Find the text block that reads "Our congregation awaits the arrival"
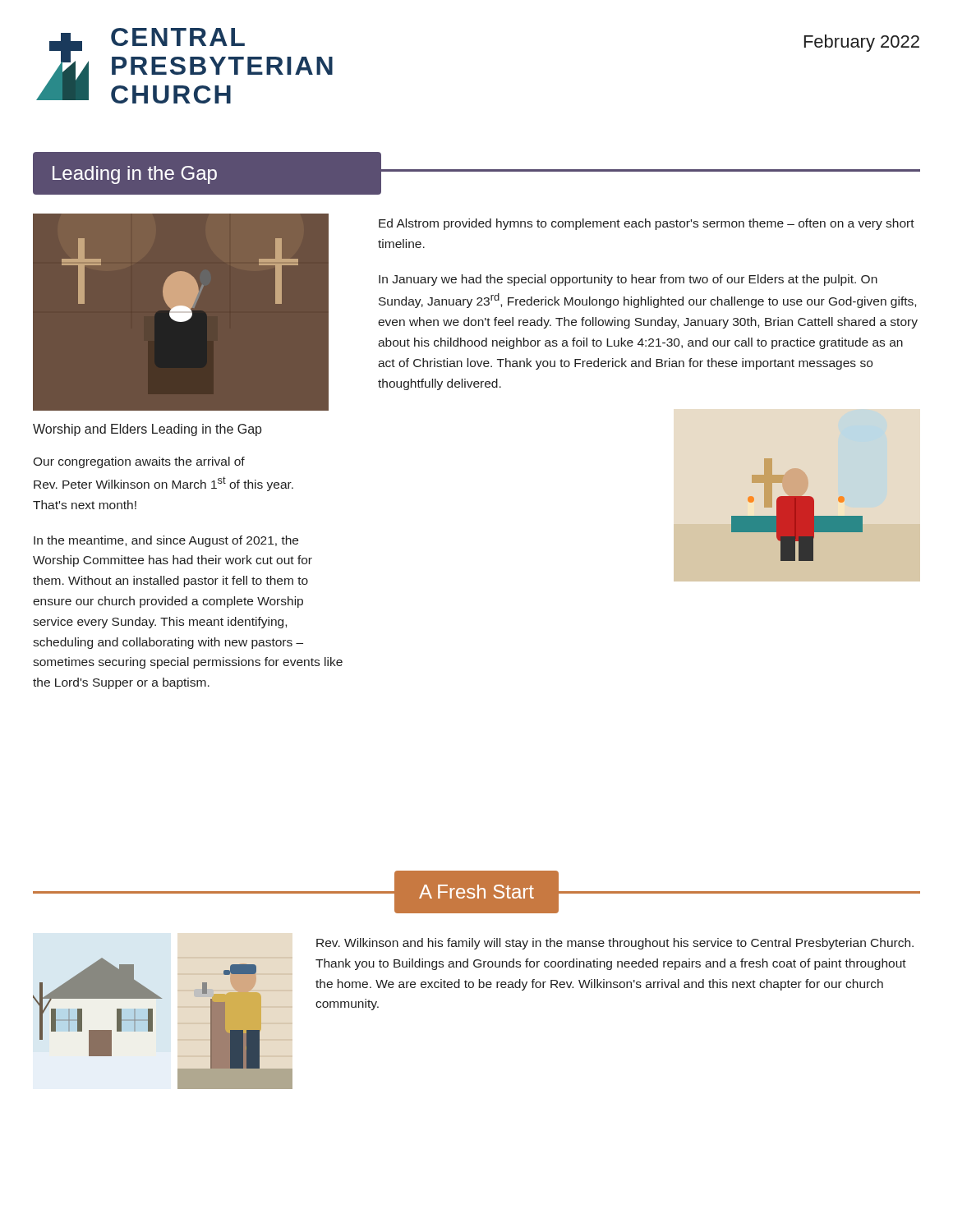The width and height of the screenshot is (953, 1232). pyautogui.click(x=164, y=483)
